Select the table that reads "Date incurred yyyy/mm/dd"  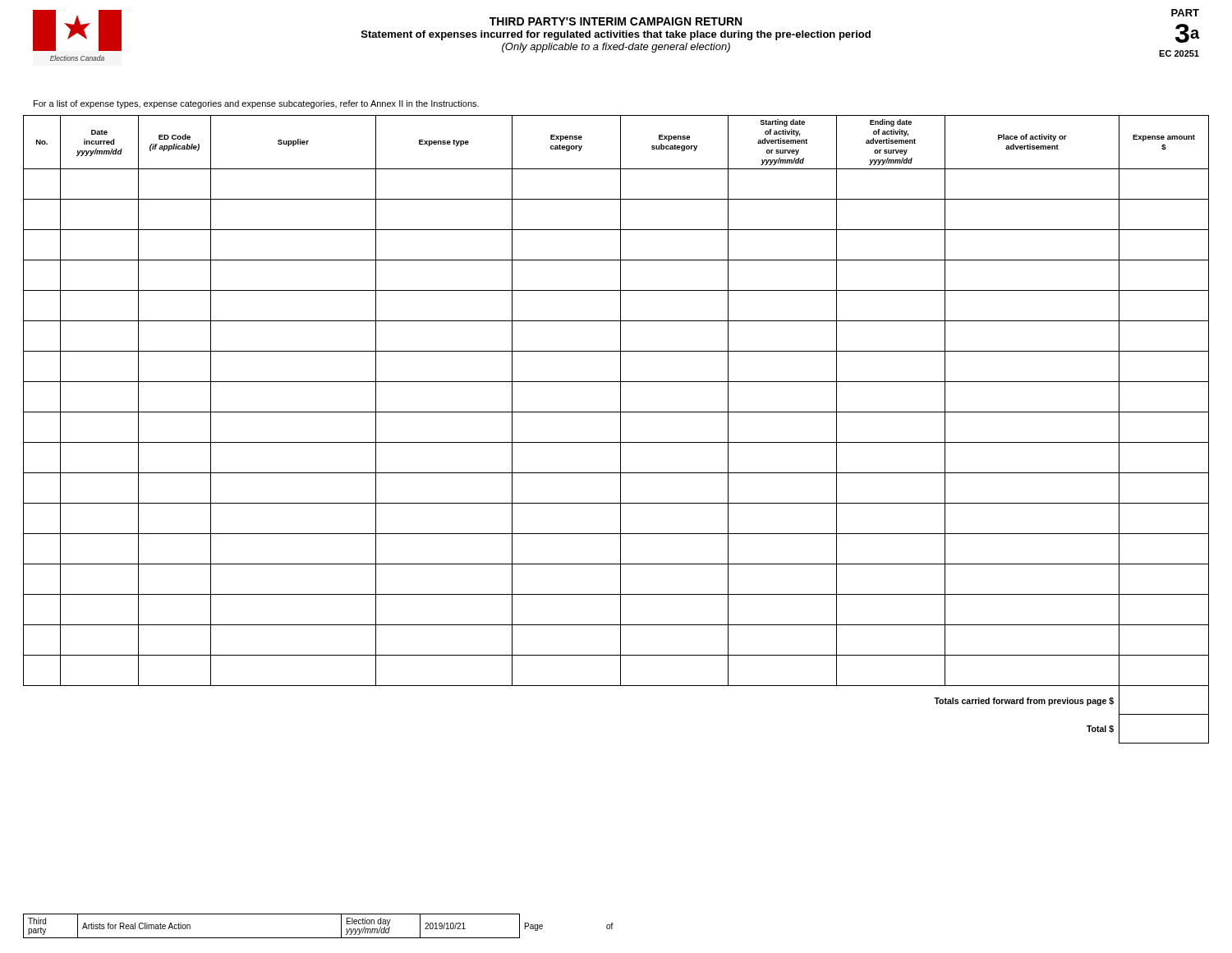[x=616, y=429]
